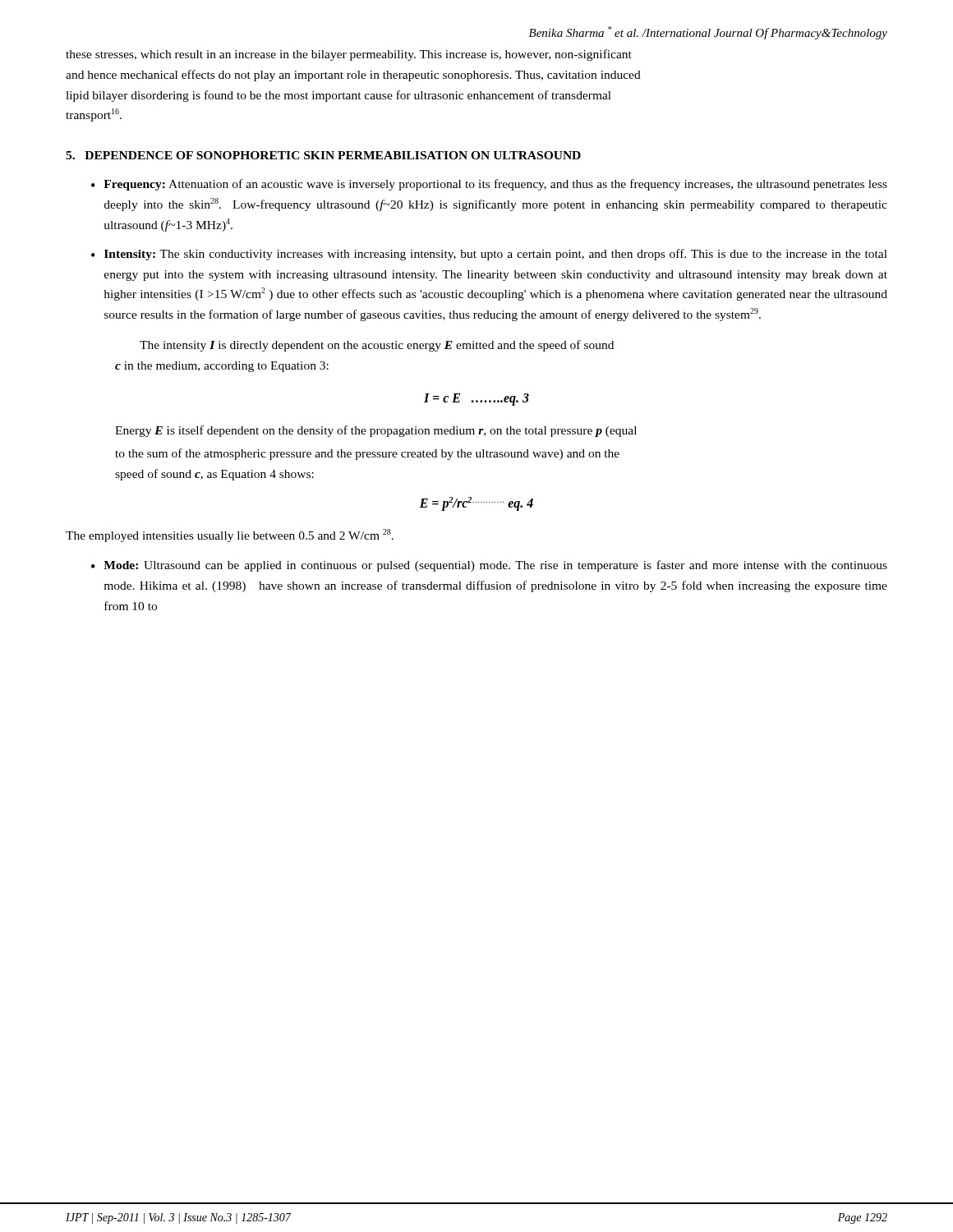The width and height of the screenshot is (953, 1232).
Task: Locate the block of text that opens with "• Frequency: Attenuation of an acoustic"
Action: click(x=489, y=205)
